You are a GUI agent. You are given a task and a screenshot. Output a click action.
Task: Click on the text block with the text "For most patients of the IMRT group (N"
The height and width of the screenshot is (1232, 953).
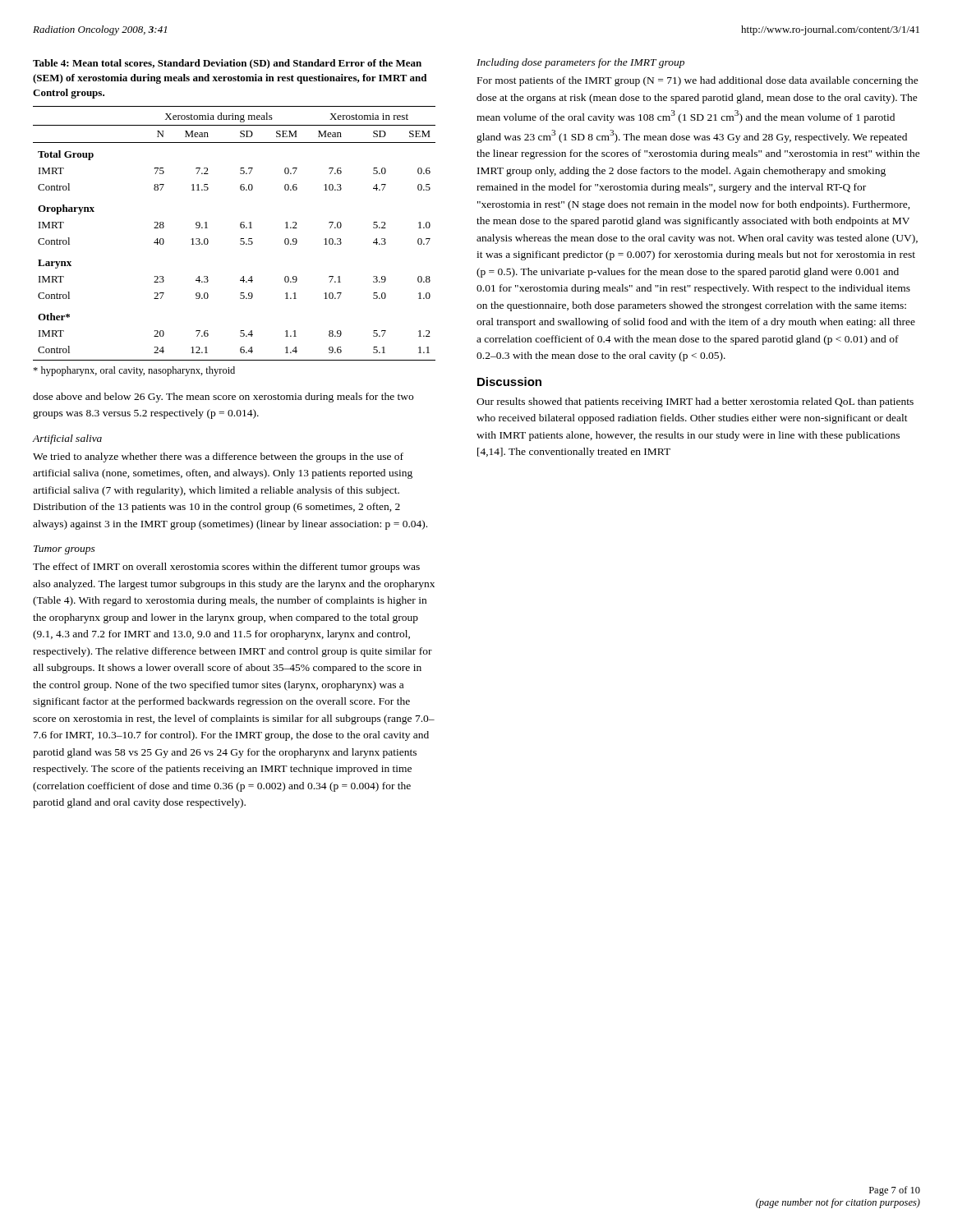[698, 218]
